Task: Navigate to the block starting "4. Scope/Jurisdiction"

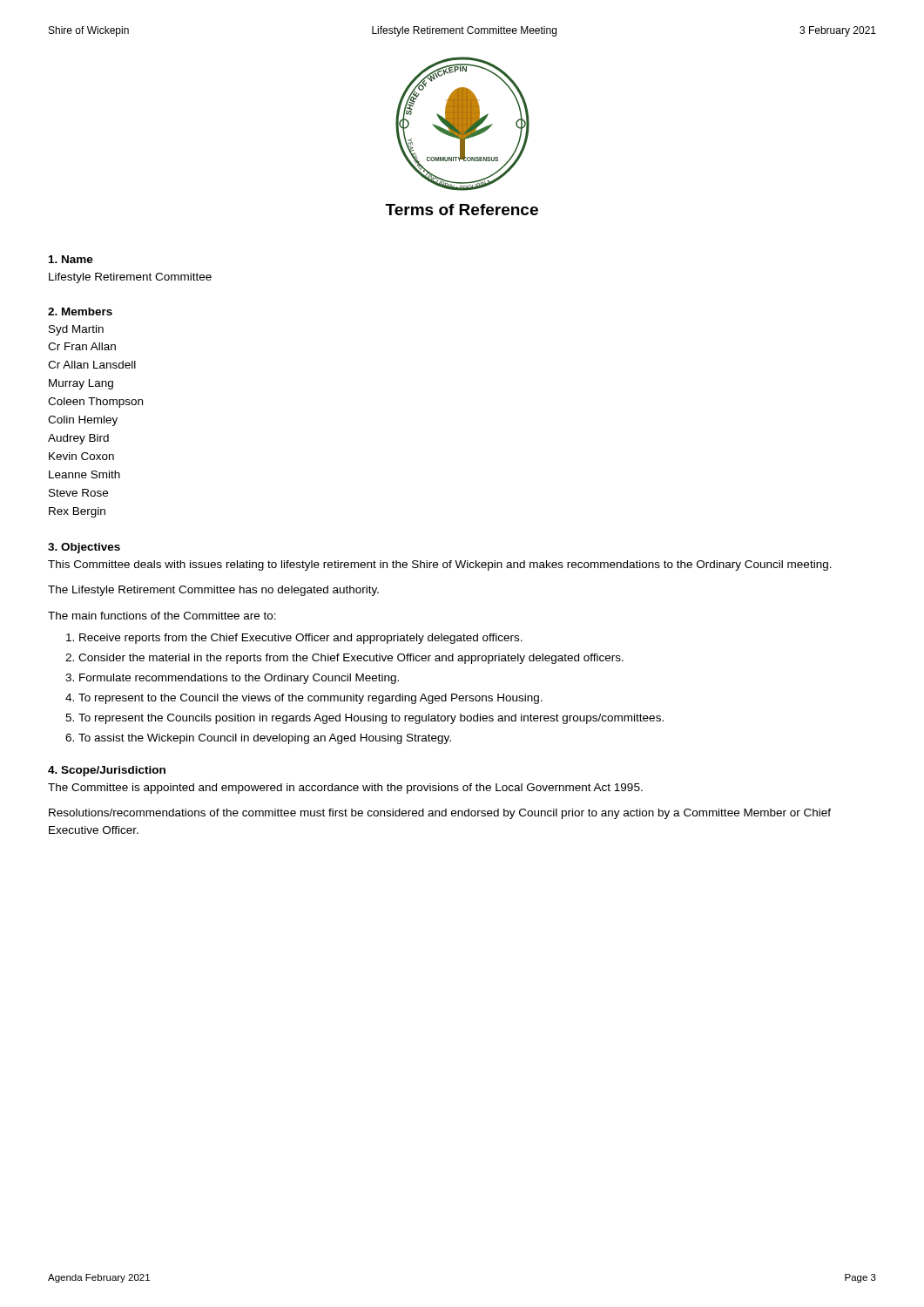Action: (107, 770)
